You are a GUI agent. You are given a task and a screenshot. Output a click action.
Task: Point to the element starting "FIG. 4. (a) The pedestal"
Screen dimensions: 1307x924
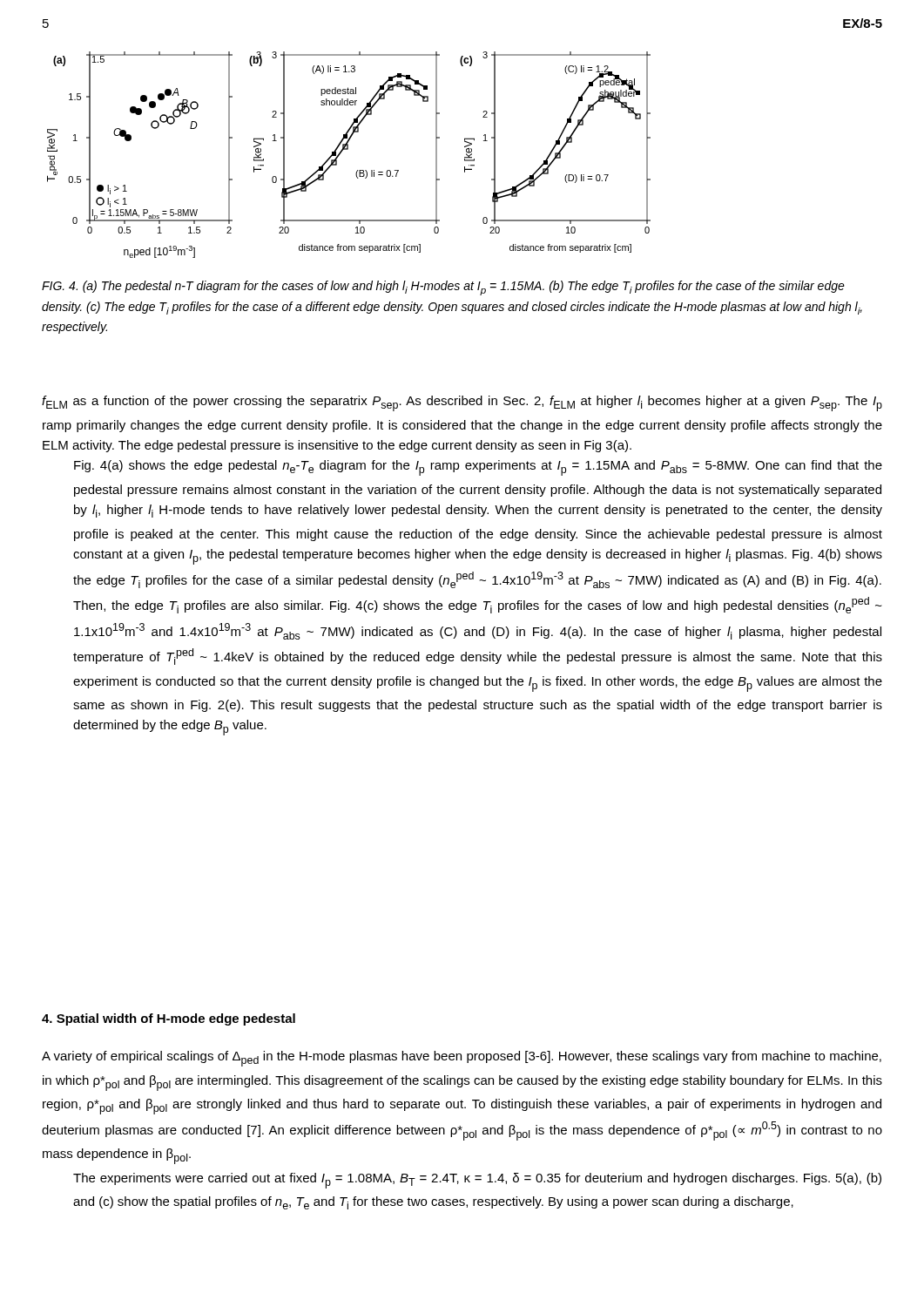click(x=452, y=306)
